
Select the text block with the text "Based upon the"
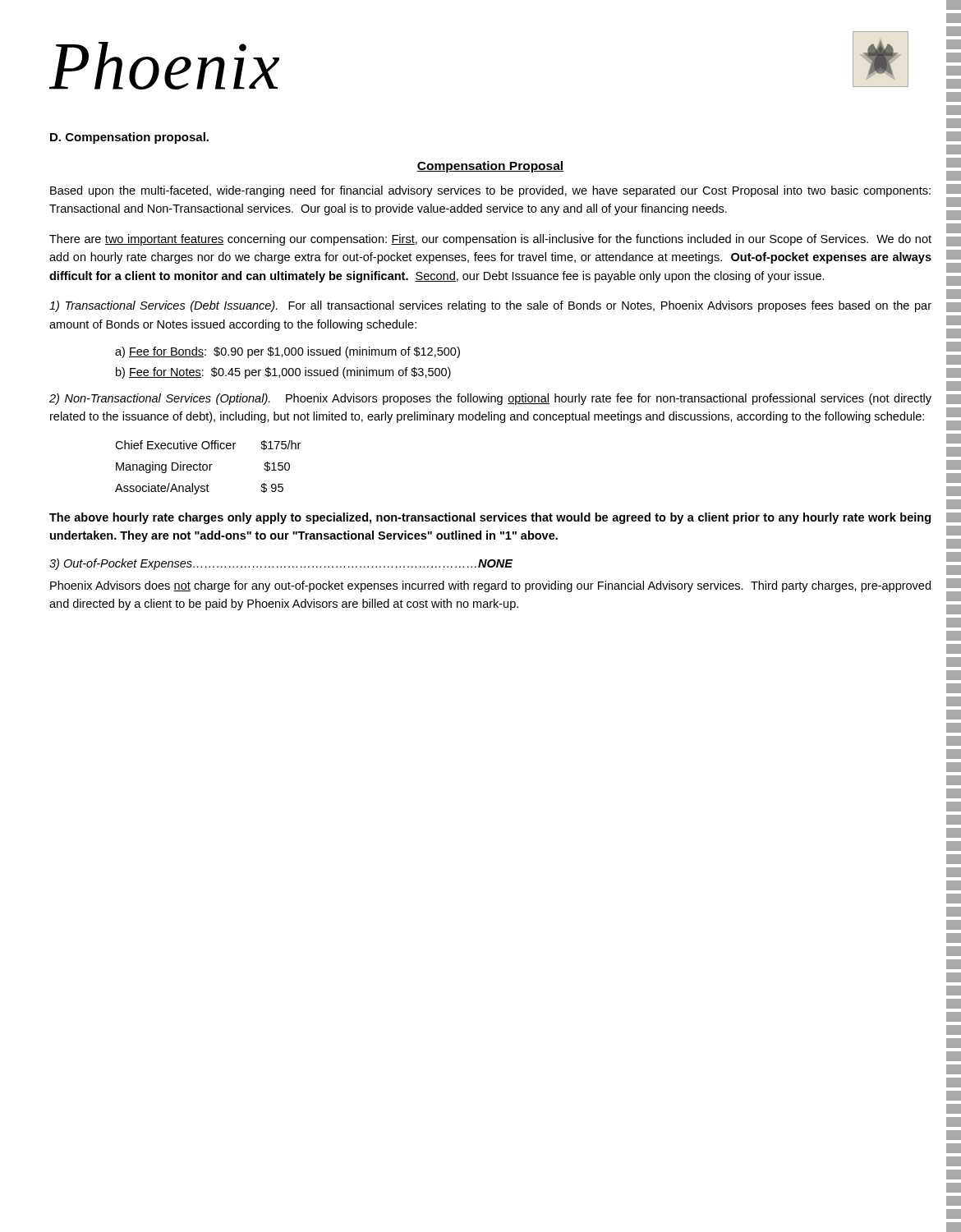[490, 200]
